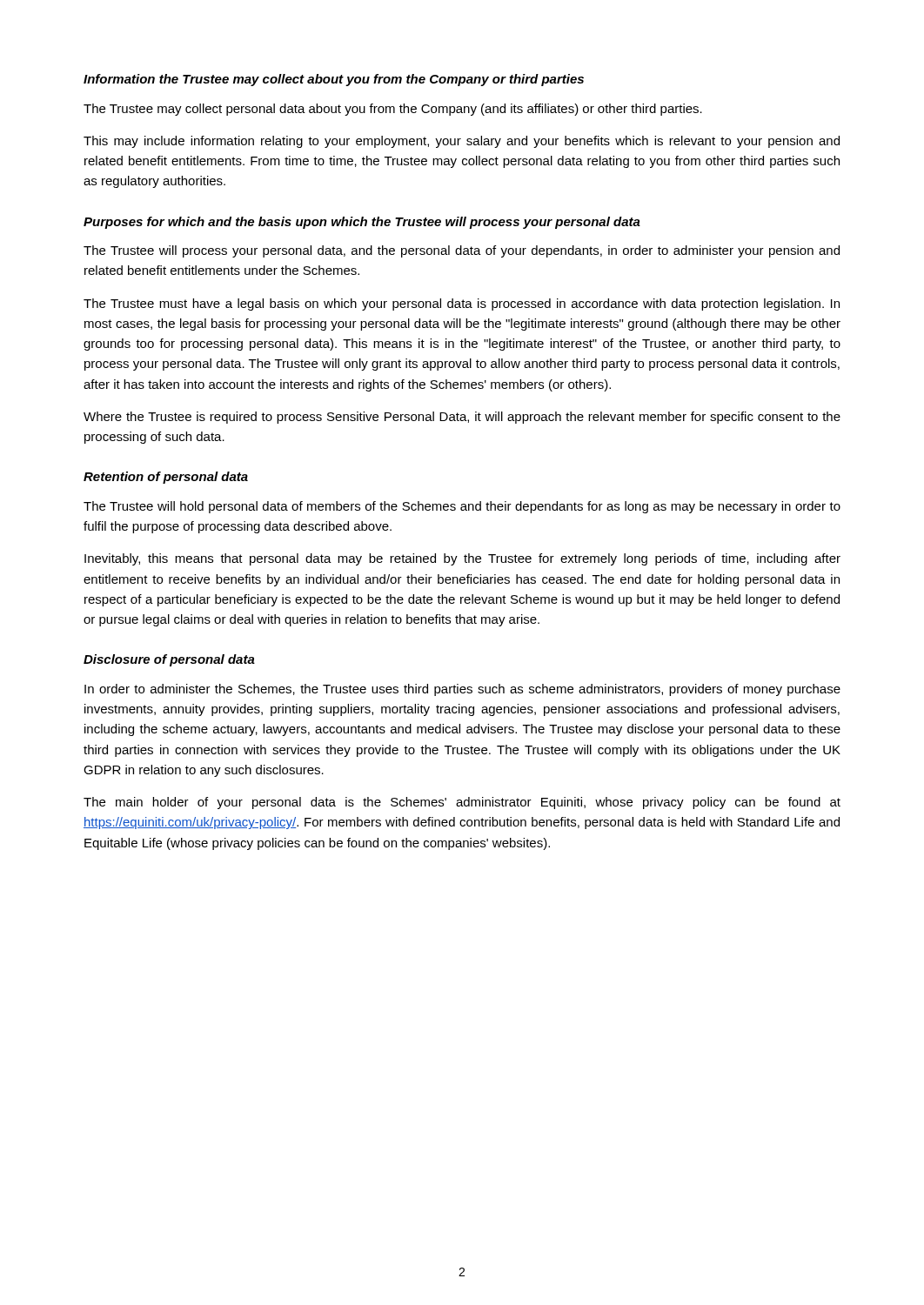Image resolution: width=924 pixels, height=1305 pixels.
Task: Find the block on this page that starts "The Trustee may collect personal data about"
Action: click(393, 108)
